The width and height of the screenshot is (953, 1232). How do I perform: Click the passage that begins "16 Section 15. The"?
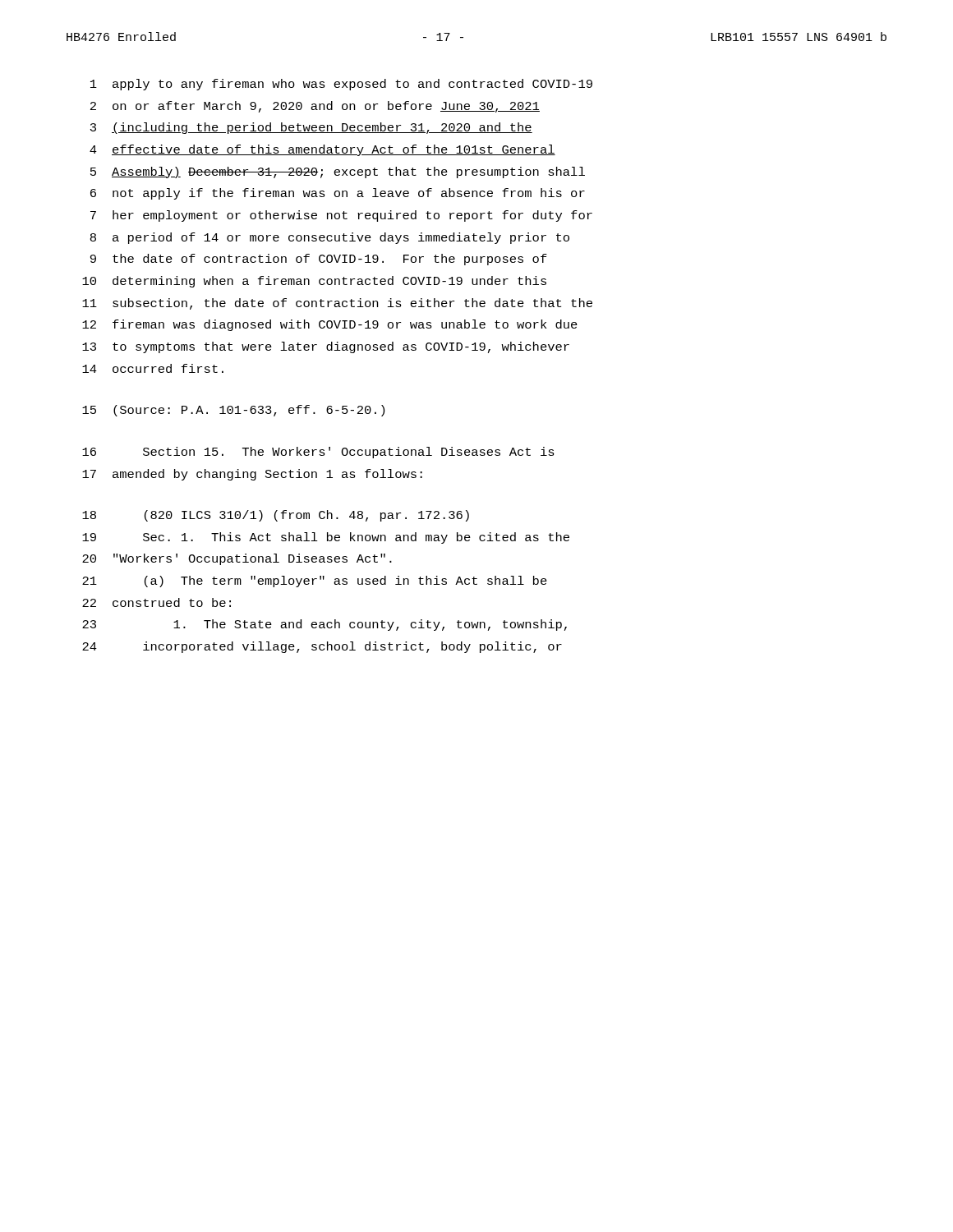point(476,453)
